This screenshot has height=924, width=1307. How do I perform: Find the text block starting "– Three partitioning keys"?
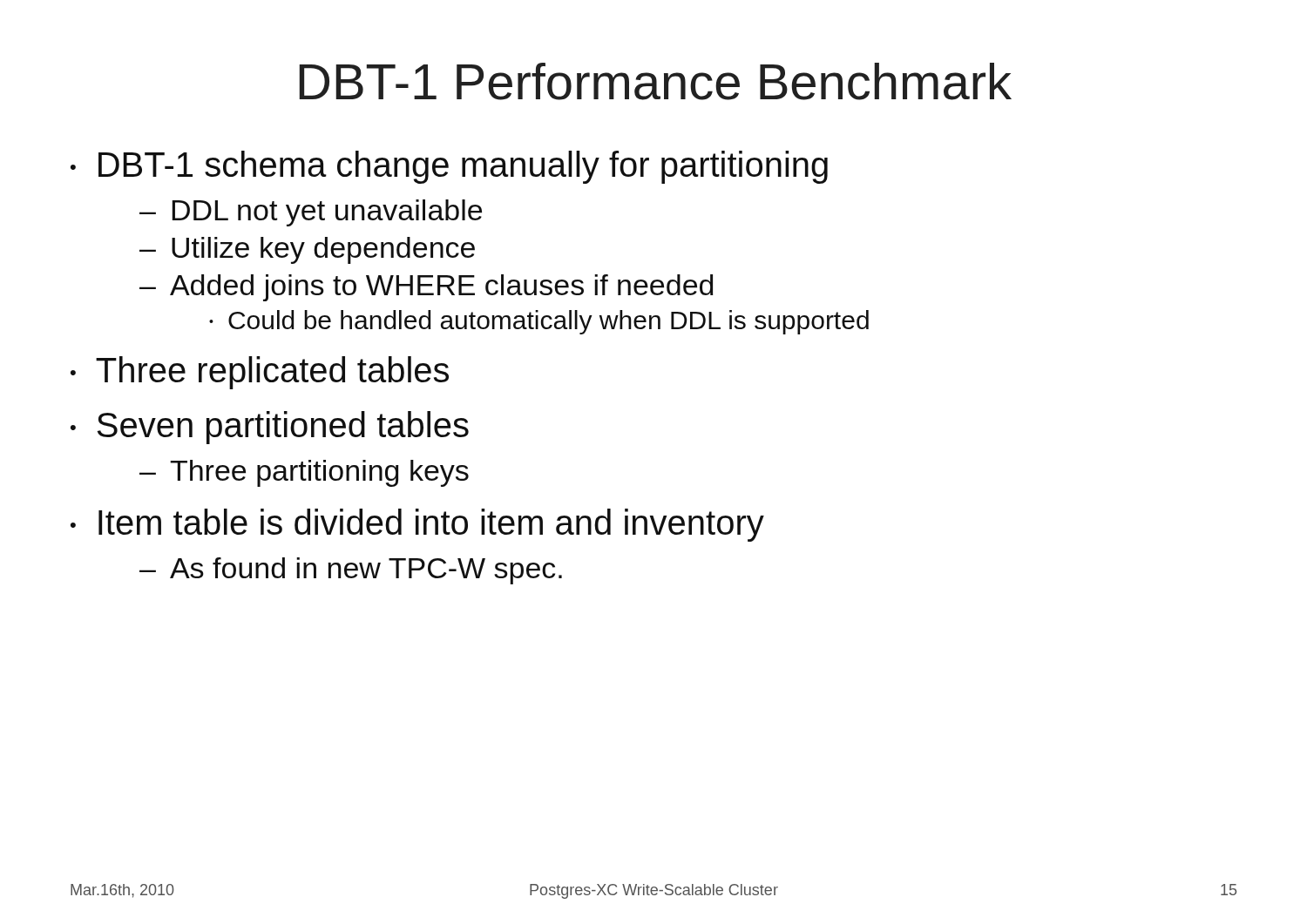(304, 471)
